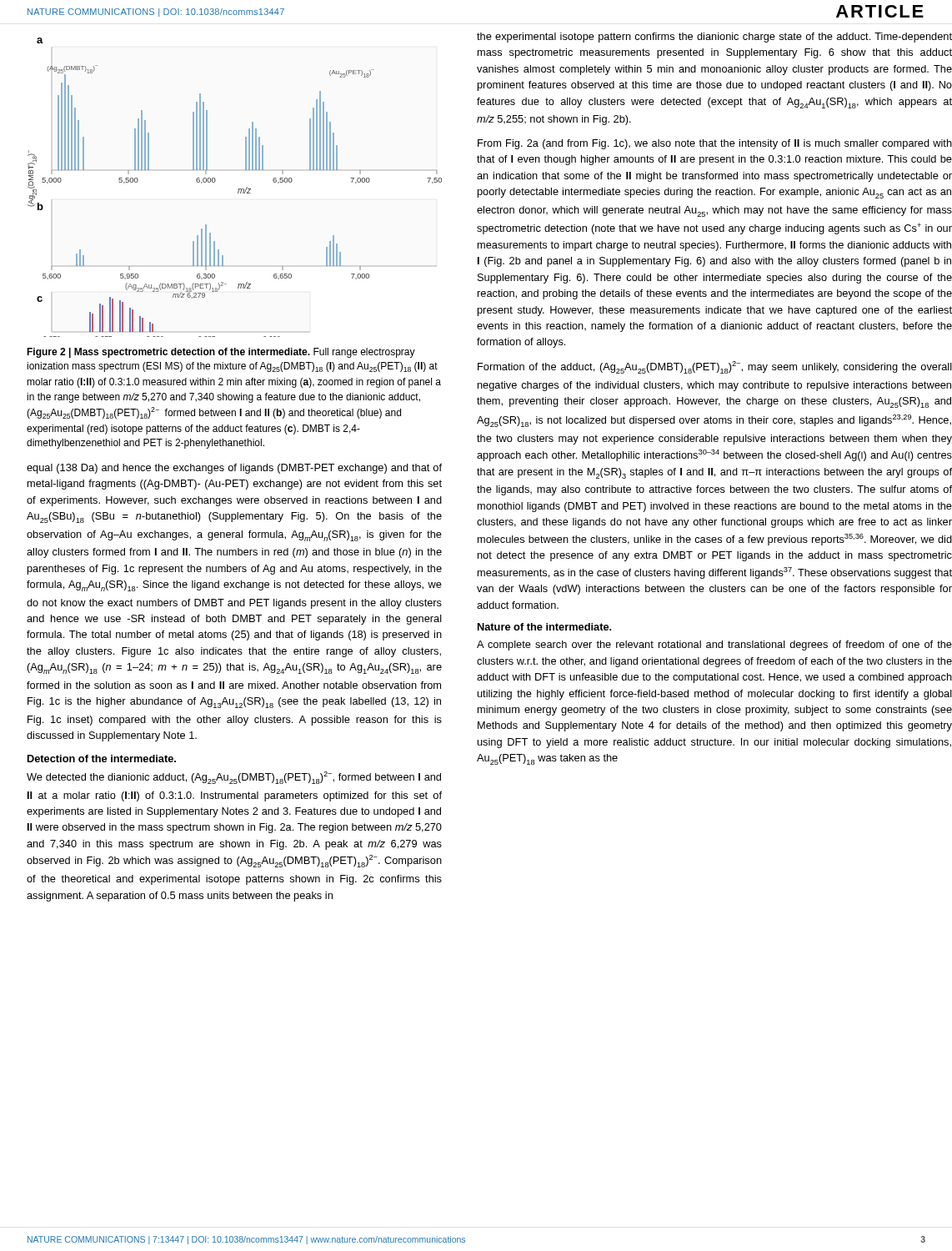The image size is (952, 1251).
Task: Locate the text block that says "equal (138 Da) and hence"
Action: click(x=234, y=602)
